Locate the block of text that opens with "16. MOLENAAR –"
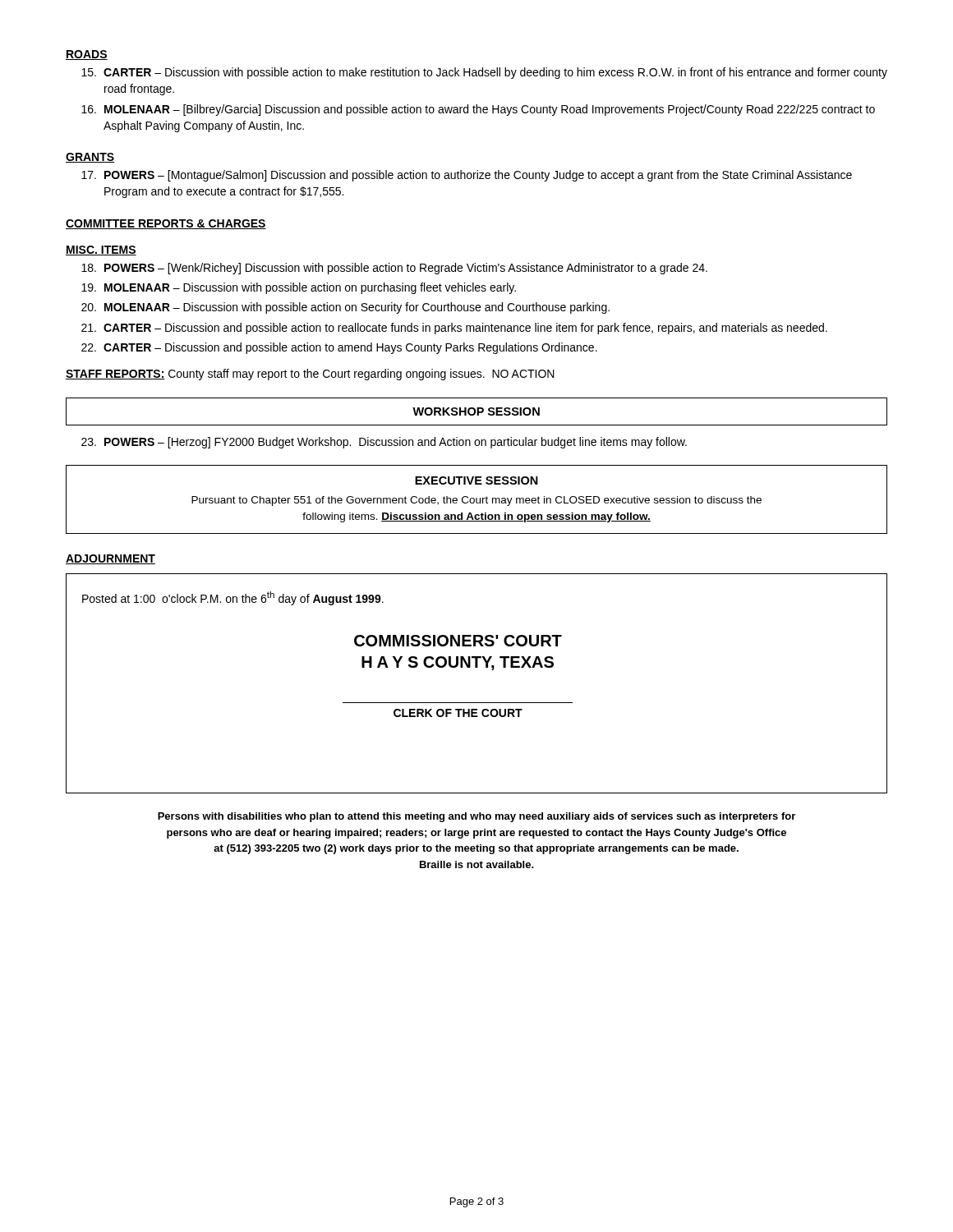The width and height of the screenshot is (953, 1232). coord(476,117)
